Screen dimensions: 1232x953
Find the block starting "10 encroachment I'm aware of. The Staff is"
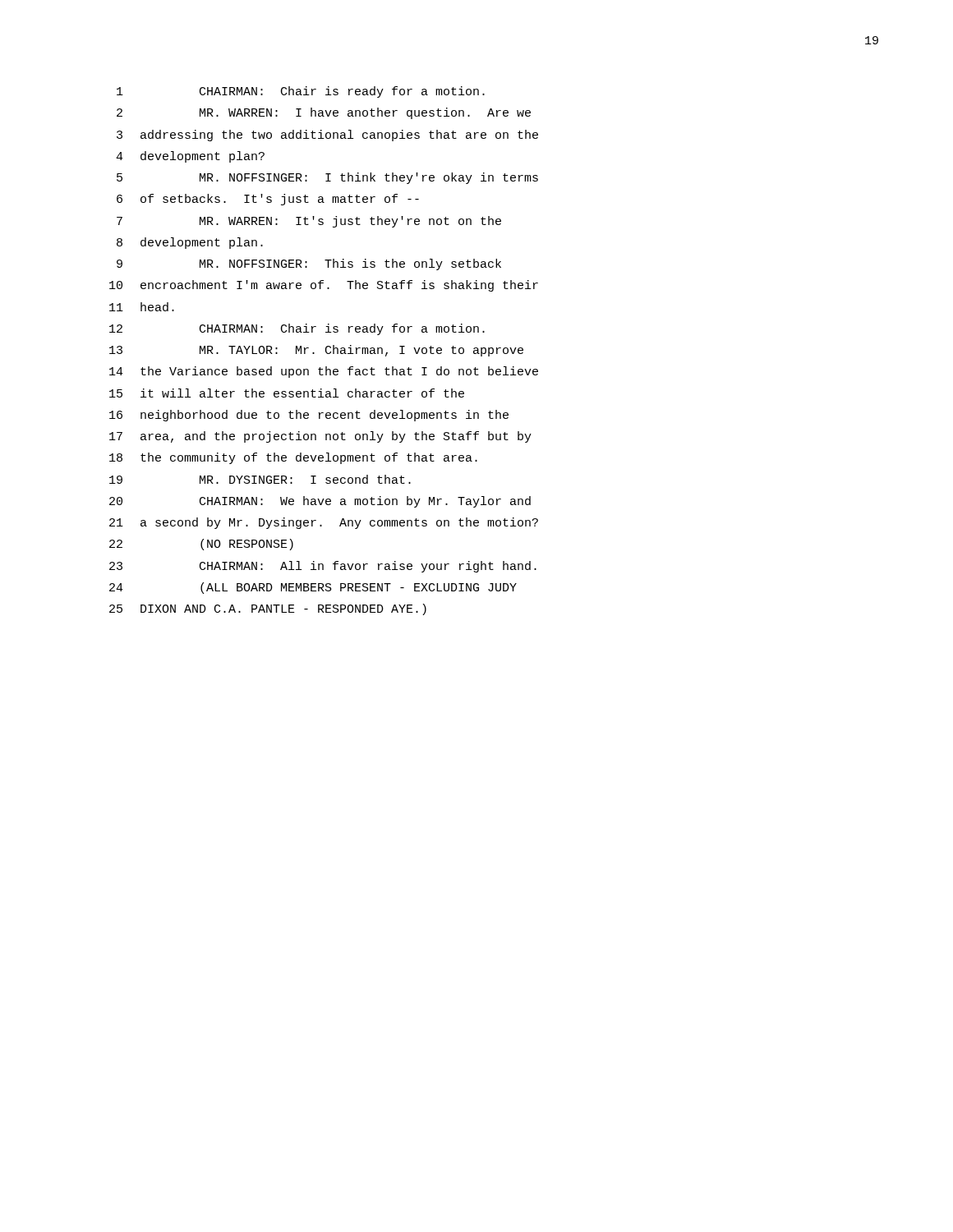(476, 287)
